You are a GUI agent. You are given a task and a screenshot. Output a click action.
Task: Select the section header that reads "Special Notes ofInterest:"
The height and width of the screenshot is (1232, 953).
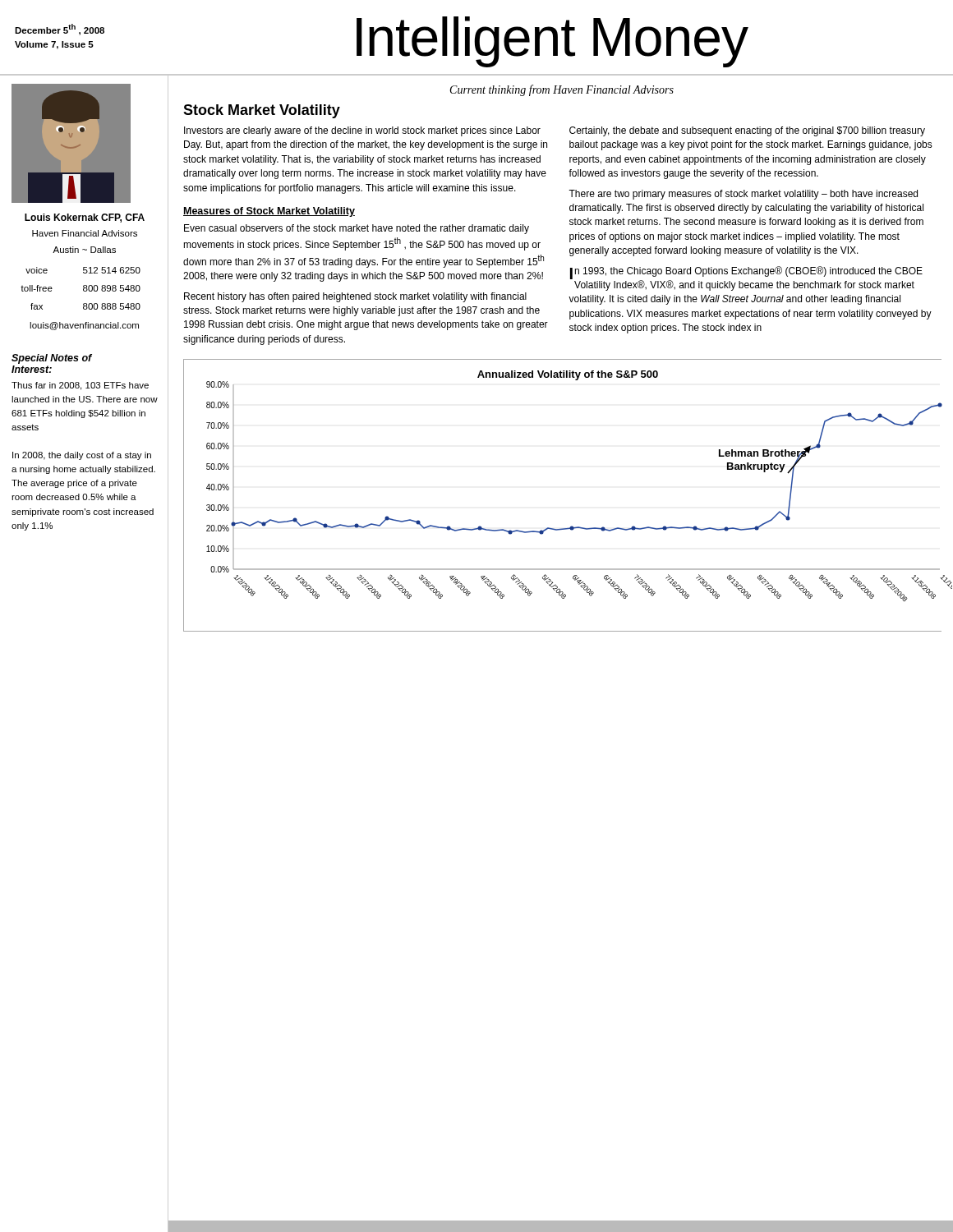(51, 364)
